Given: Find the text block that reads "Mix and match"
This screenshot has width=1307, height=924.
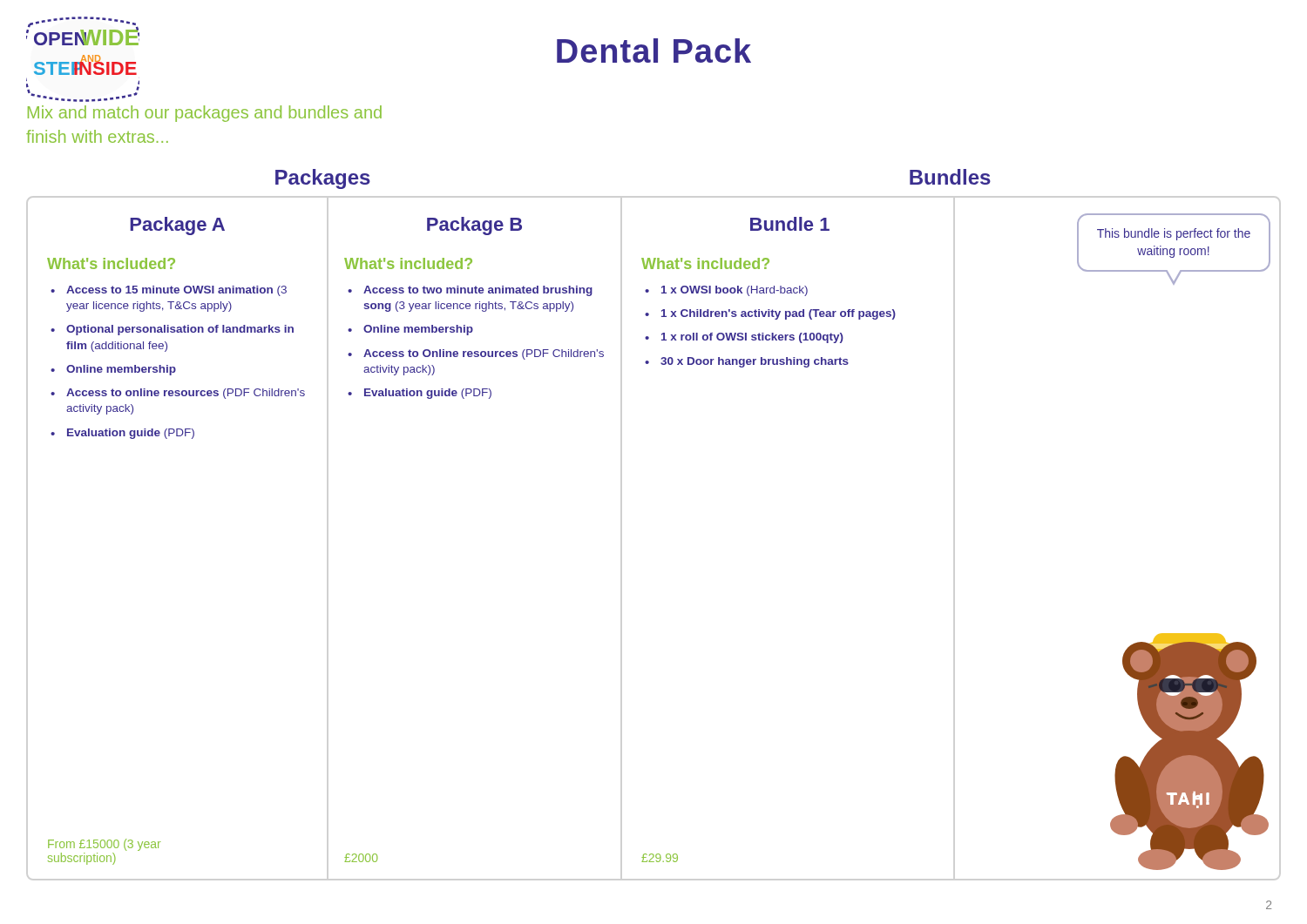Looking at the screenshot, I should tap(204, 125).
